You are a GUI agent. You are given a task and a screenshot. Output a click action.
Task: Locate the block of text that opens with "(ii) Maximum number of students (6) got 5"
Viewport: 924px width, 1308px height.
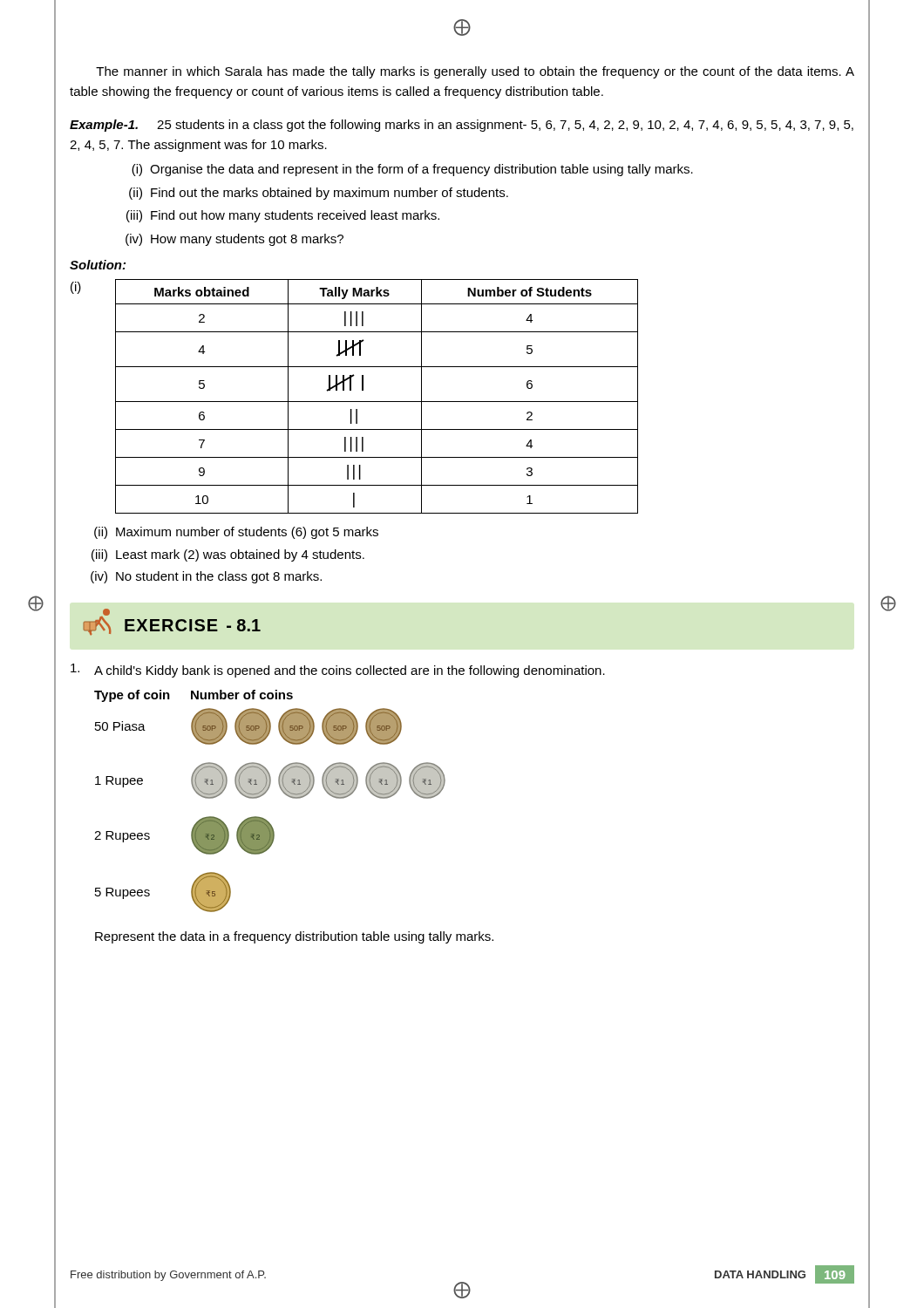[x=224, y=532]
